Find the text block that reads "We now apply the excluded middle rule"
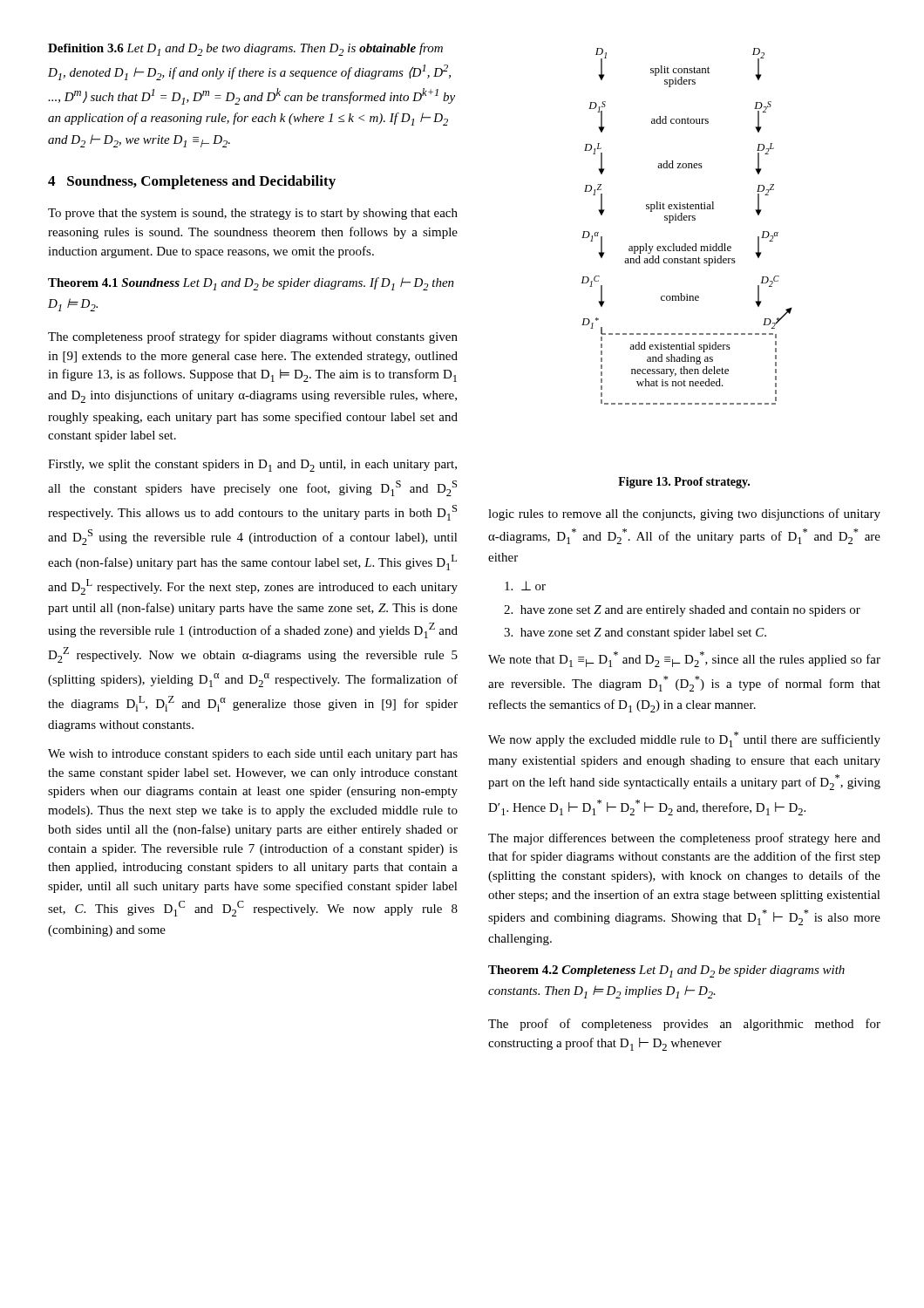This screenshot has height=1308, width=924. click(x=684, y=773)
